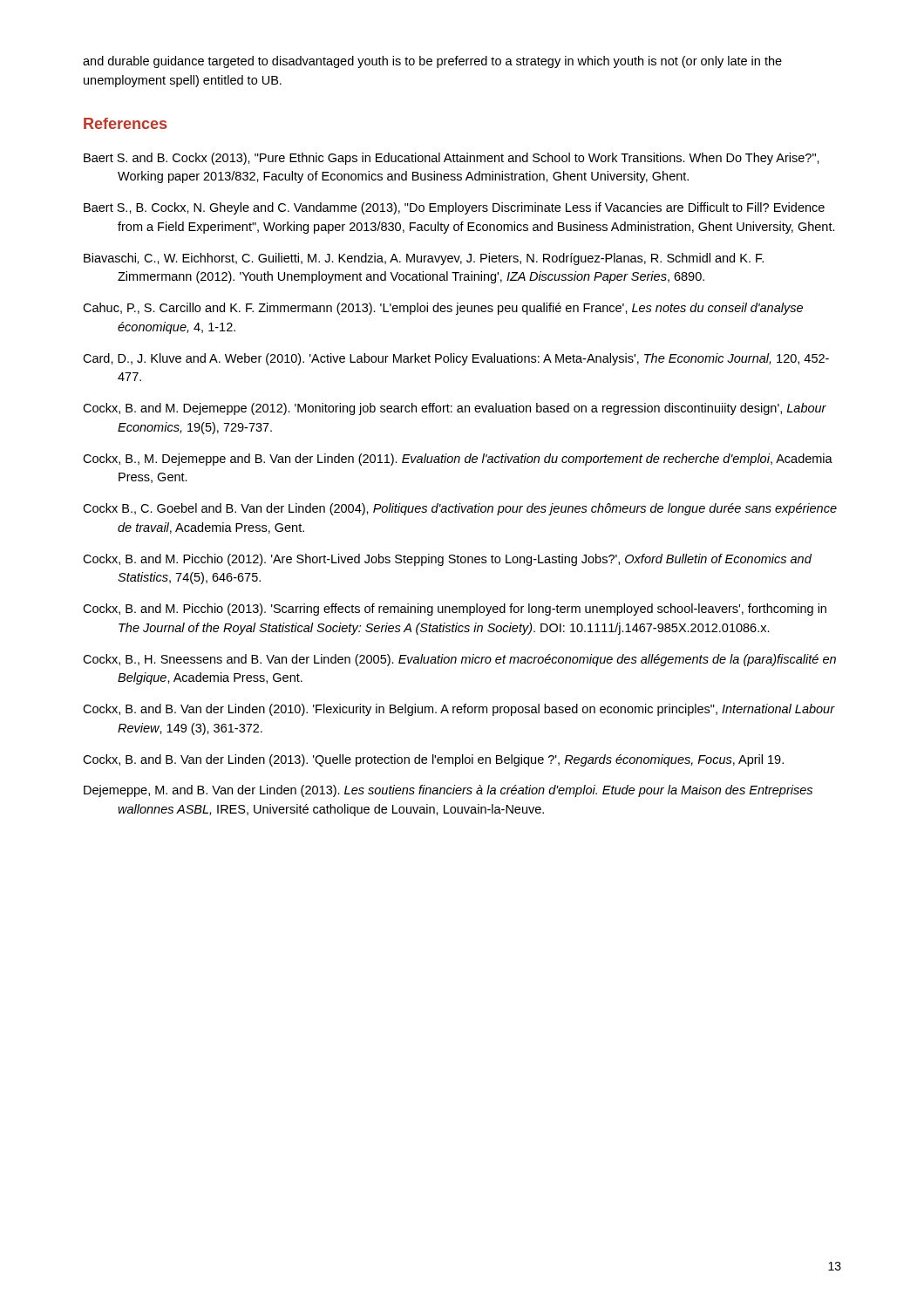The image size is (924, 1308).
Task: Select the region starting "Cockx, B., M. Dejemeppe and B."
Action: pyautogui.click(x=457, y=468)
